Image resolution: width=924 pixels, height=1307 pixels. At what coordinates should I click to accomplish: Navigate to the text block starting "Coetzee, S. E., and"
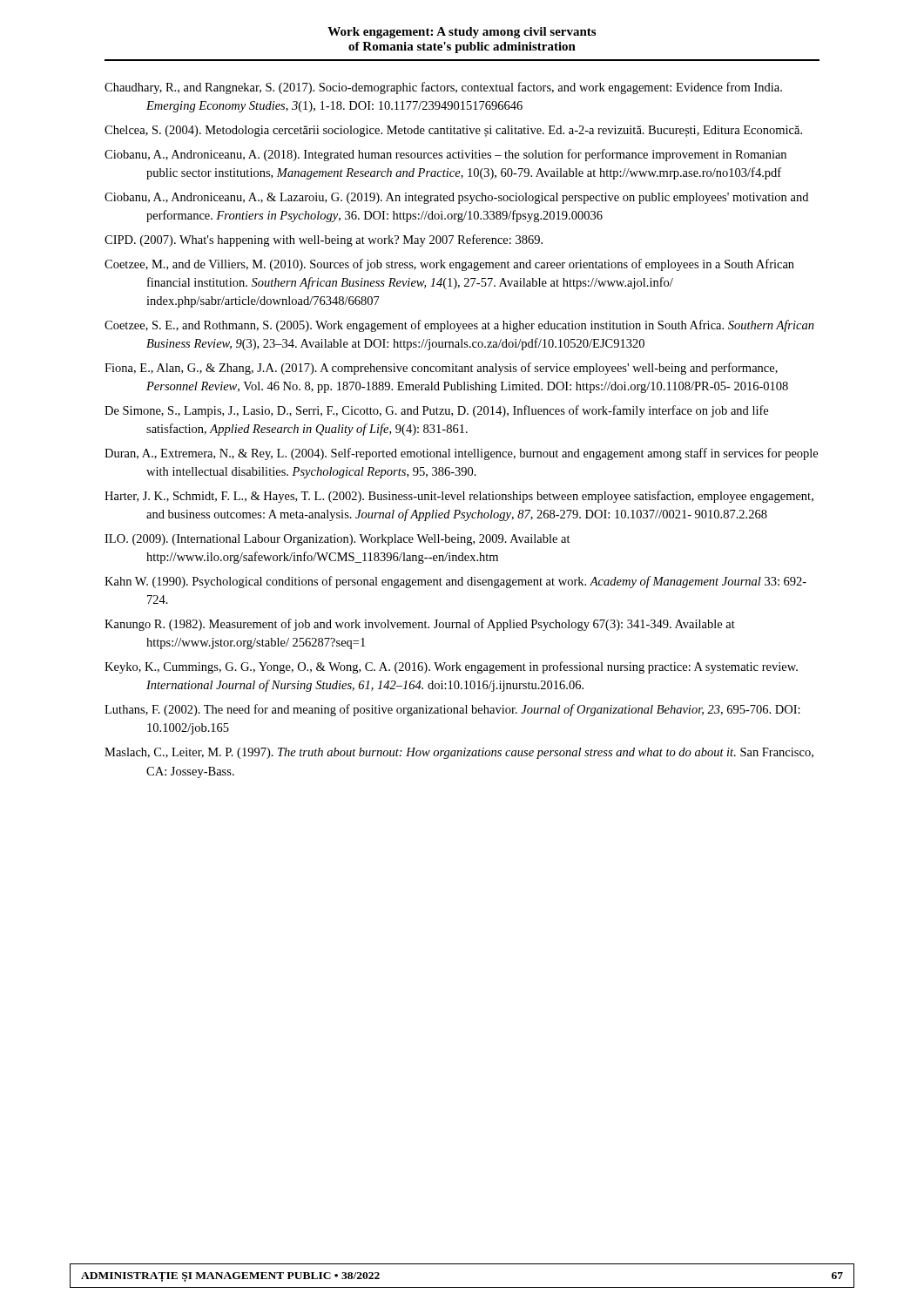[x=459, y=334]
